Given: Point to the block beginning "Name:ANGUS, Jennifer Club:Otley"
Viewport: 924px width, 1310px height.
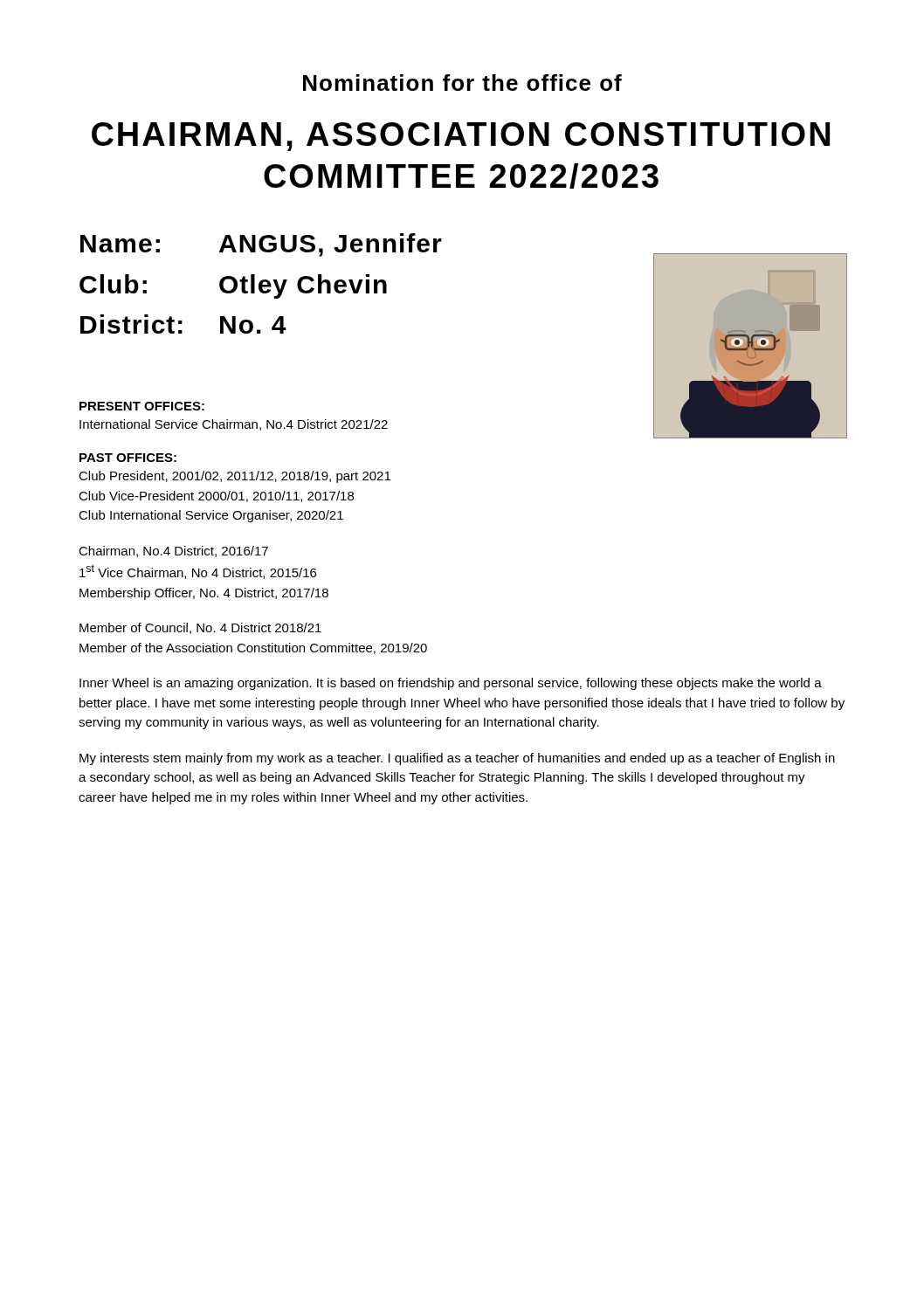Looking at the screenshot, I should pos(462,285).
